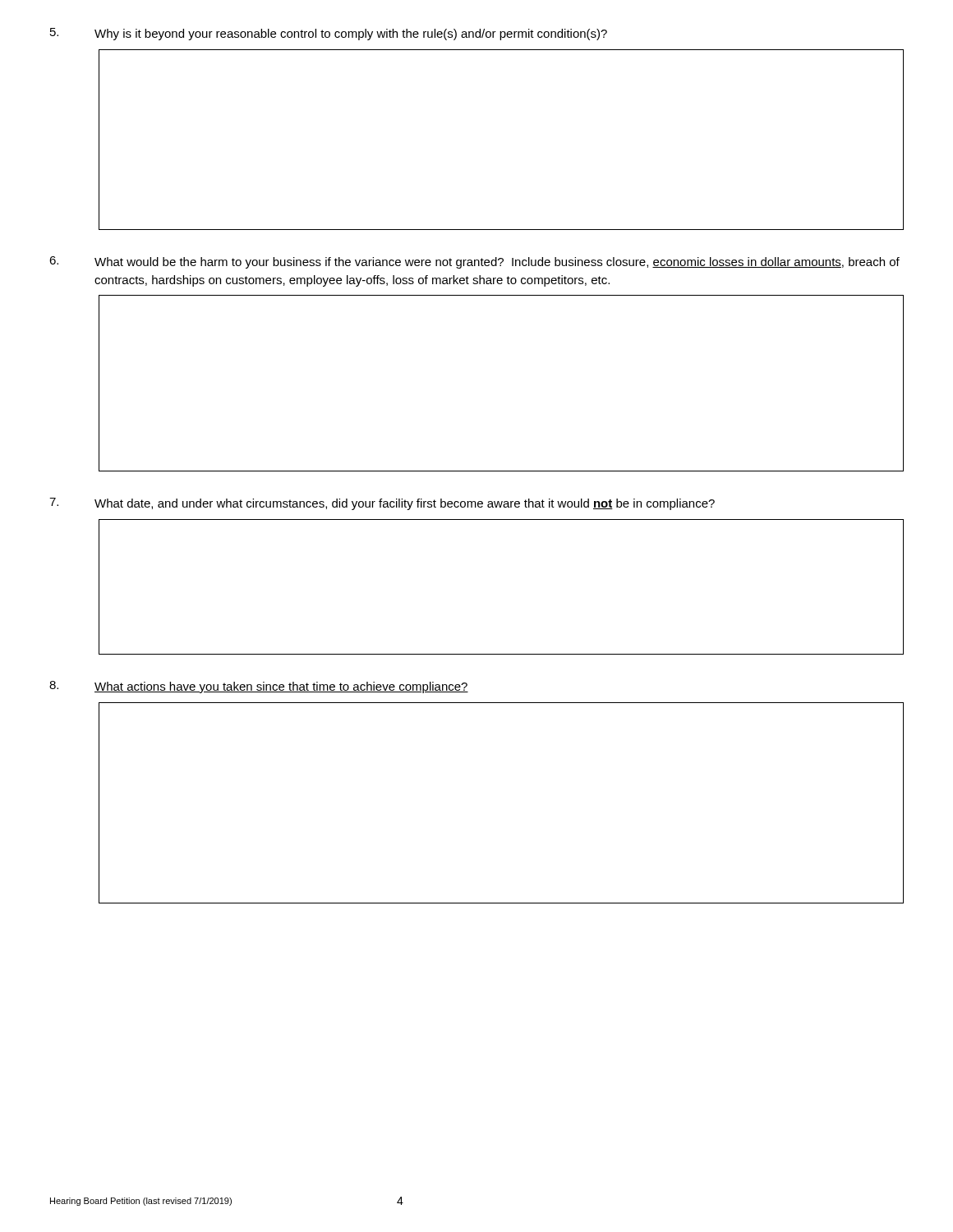953x1232 pixels.
Task: Click on the list item containing "6. What would"
Action: click(x=476, y=271)
